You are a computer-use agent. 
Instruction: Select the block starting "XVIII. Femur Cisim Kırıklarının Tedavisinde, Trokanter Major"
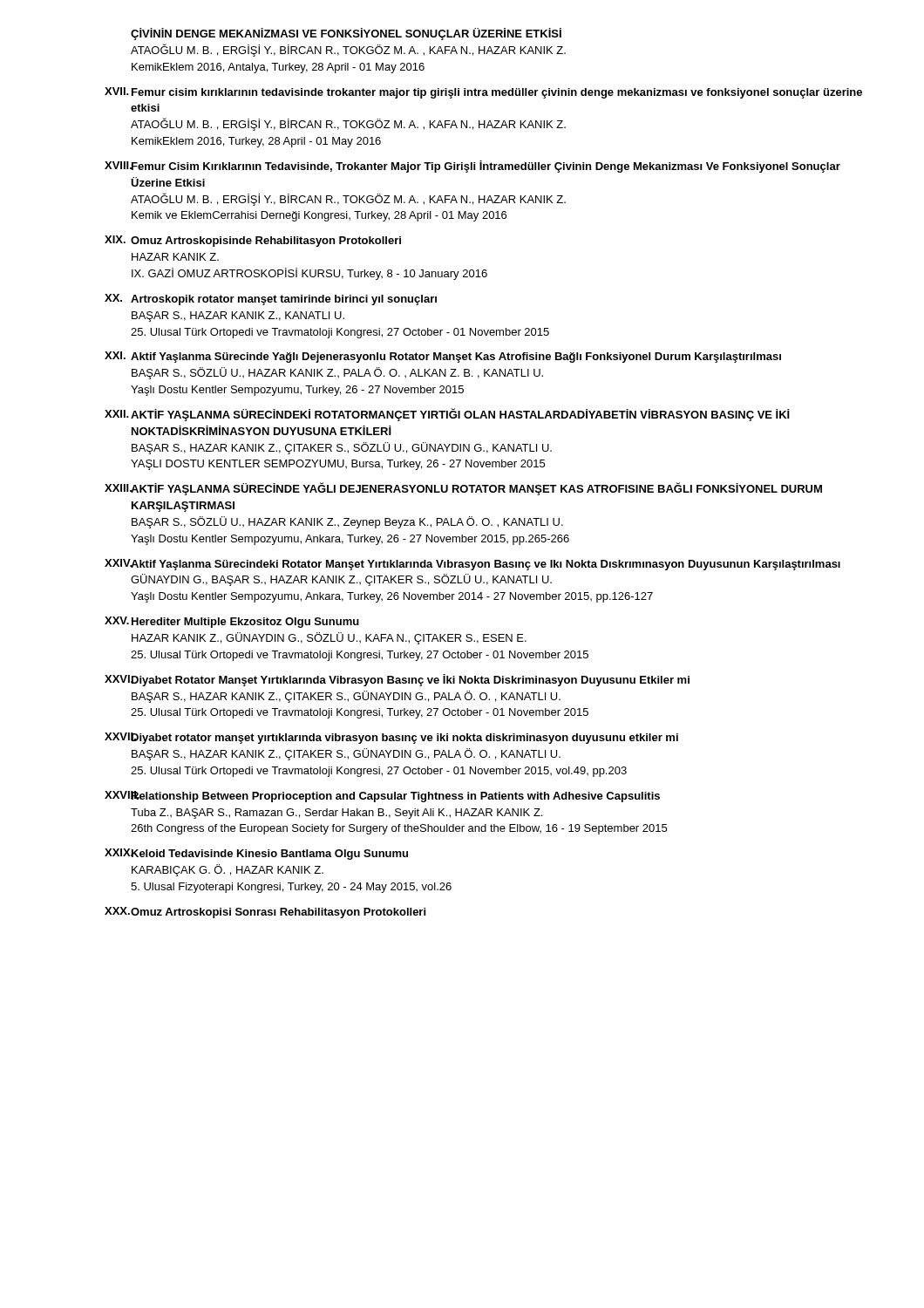(x=488, y=191)
